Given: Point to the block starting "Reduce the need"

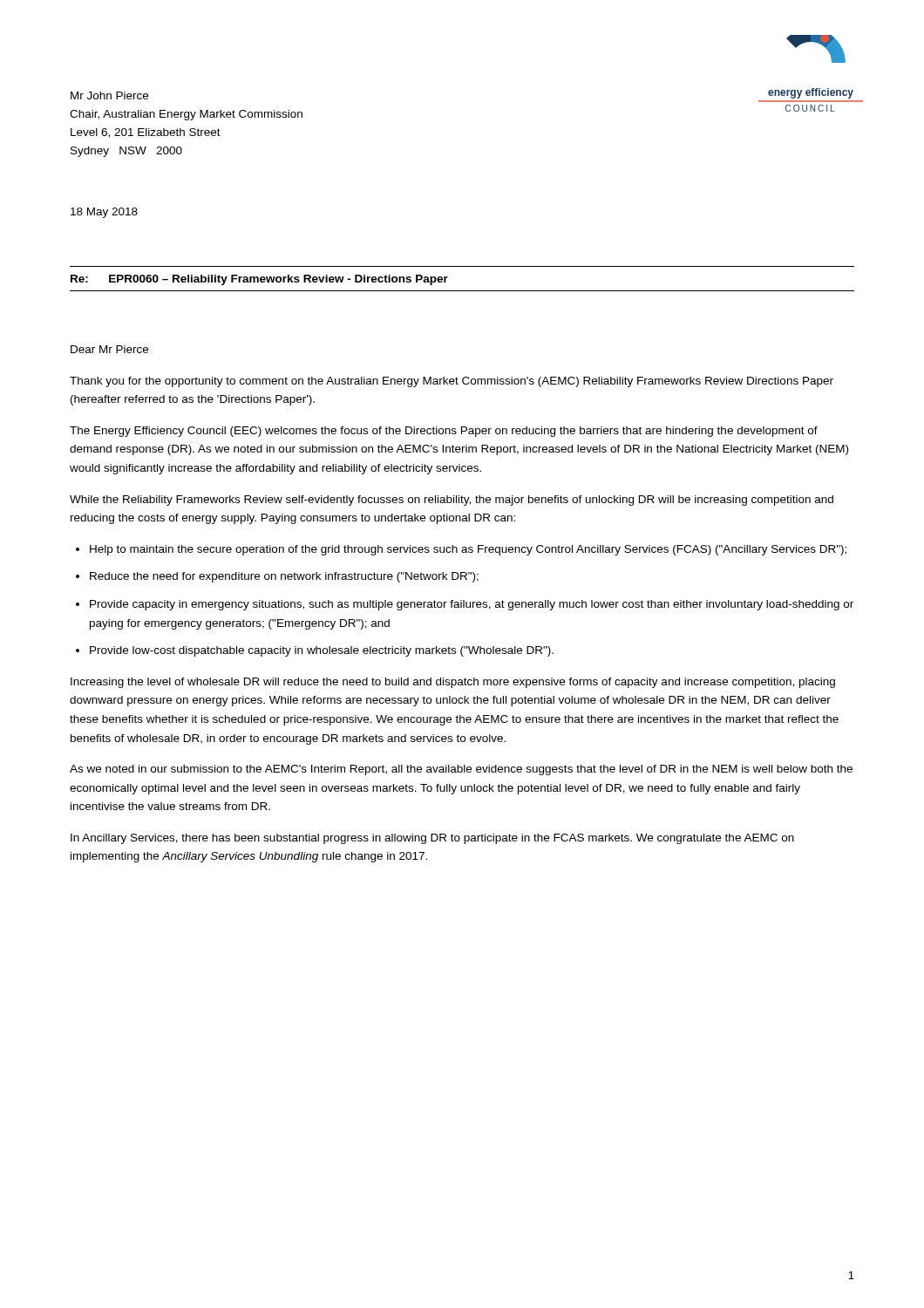Looking at the screenshot, I should click(284, 576).
